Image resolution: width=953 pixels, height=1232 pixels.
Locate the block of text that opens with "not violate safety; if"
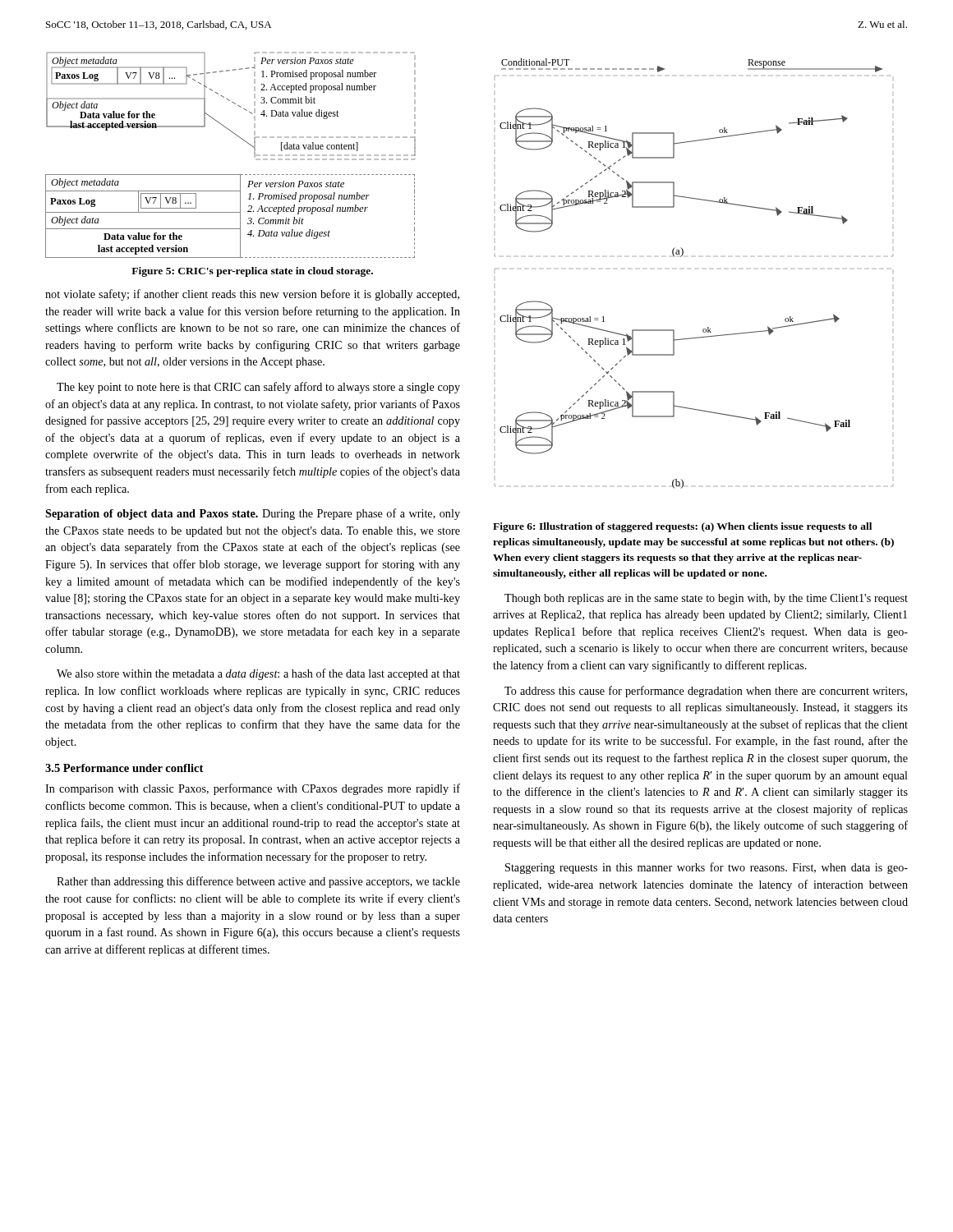coord(253,328)
